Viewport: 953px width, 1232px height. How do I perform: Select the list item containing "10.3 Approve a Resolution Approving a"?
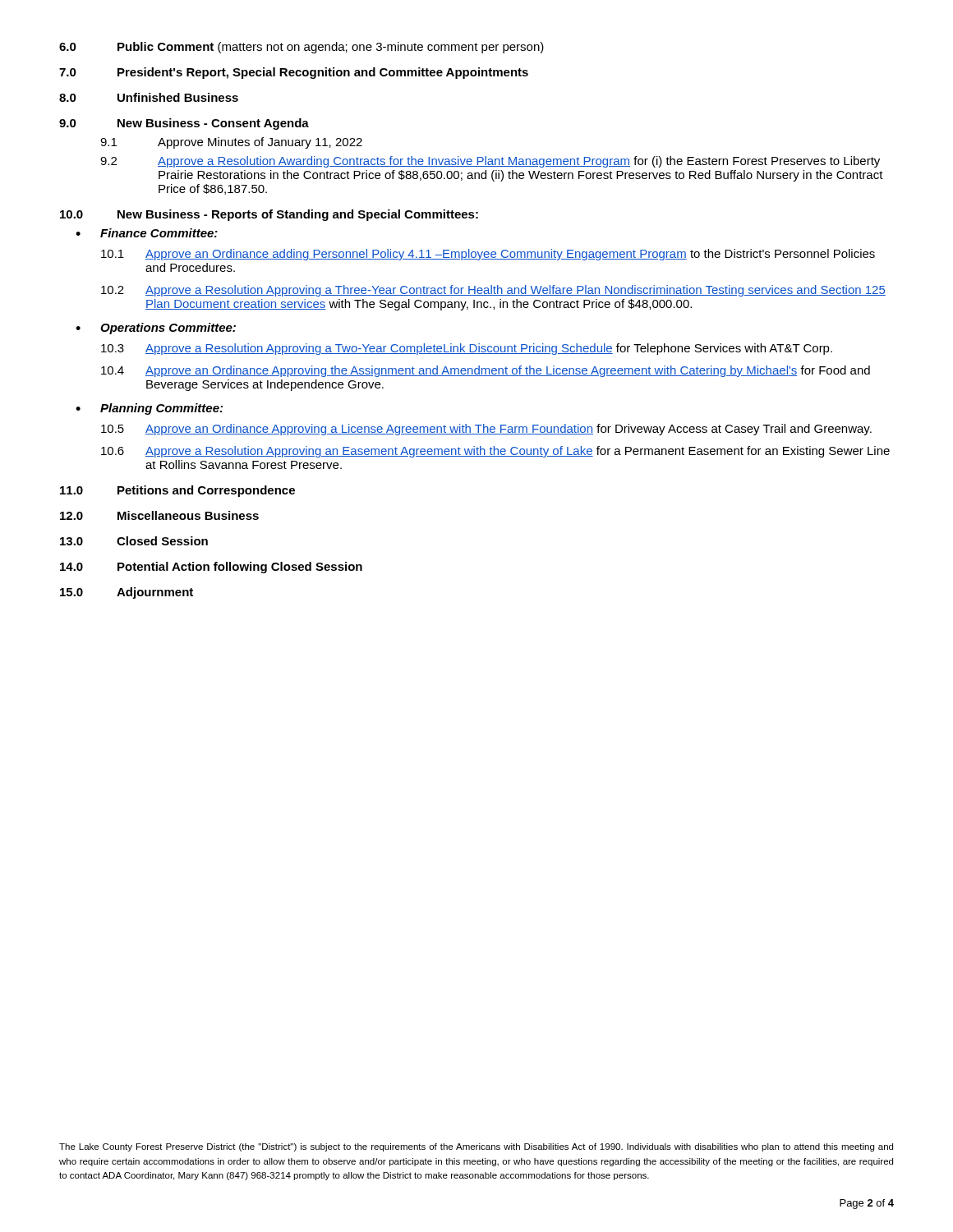[x=497, y=348]
